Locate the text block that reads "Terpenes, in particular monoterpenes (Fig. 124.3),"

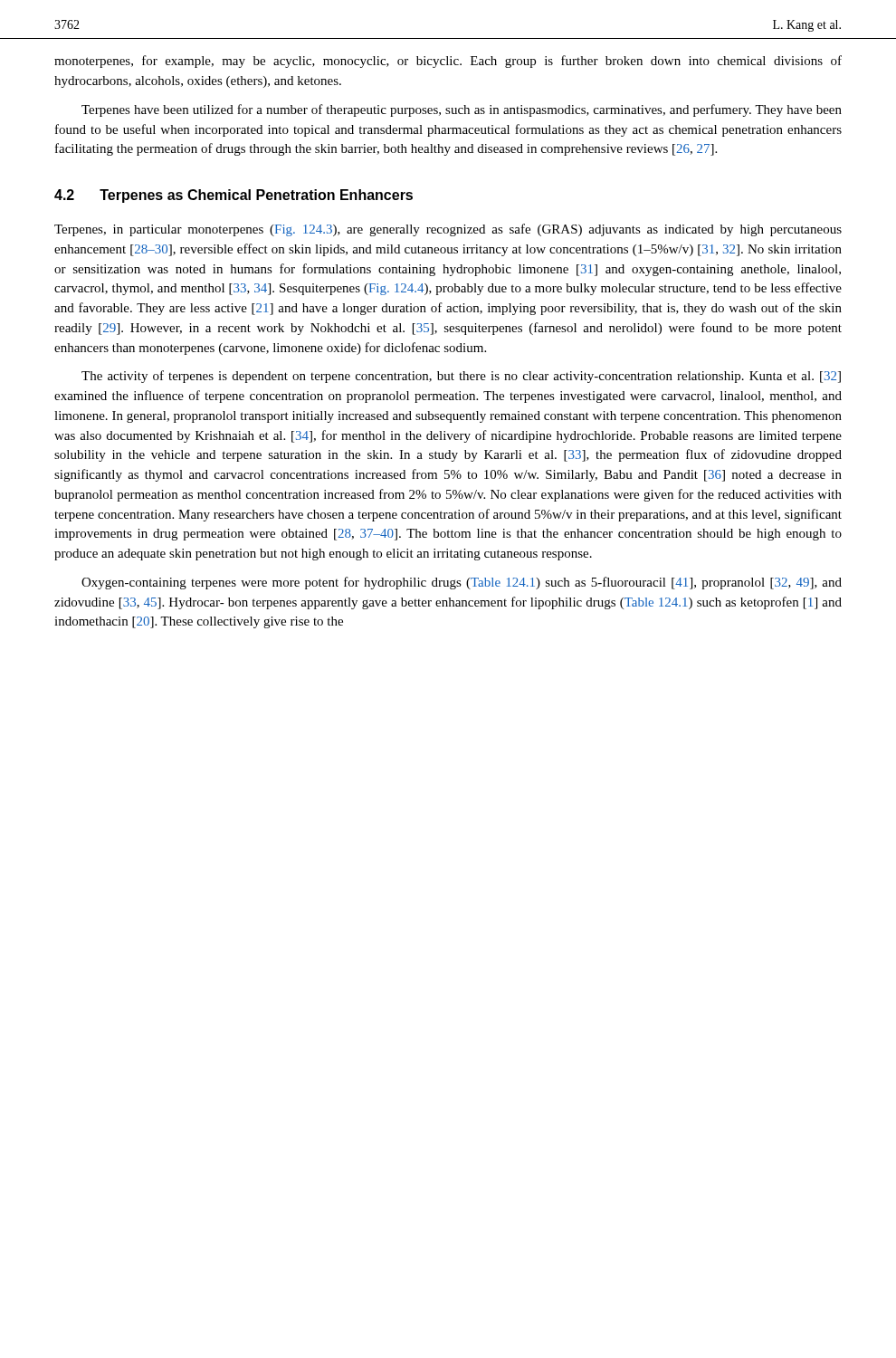click(448, 289)
